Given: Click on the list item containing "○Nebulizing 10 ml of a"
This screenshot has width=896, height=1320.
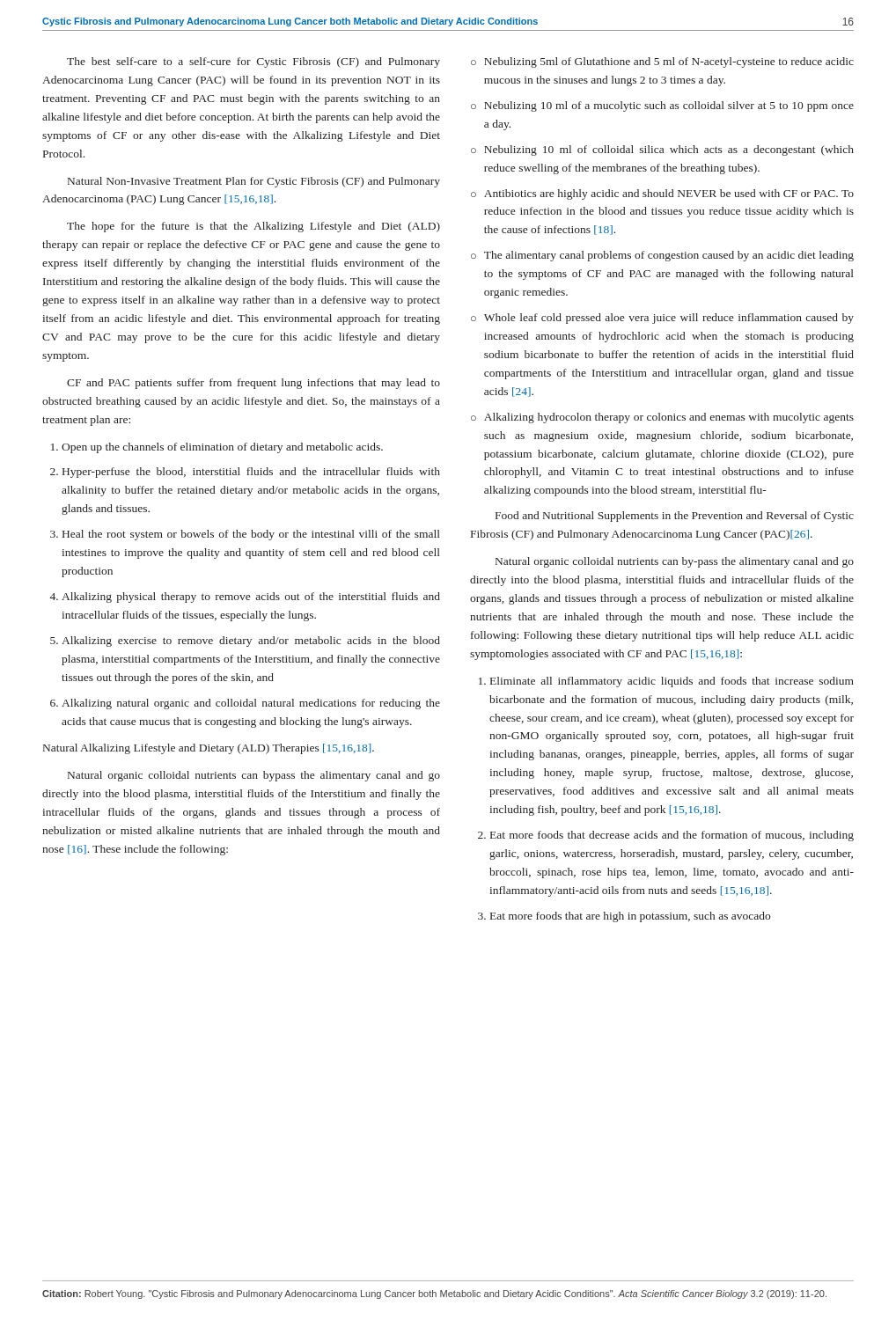Looking at the screenshot, I should 662,115.
